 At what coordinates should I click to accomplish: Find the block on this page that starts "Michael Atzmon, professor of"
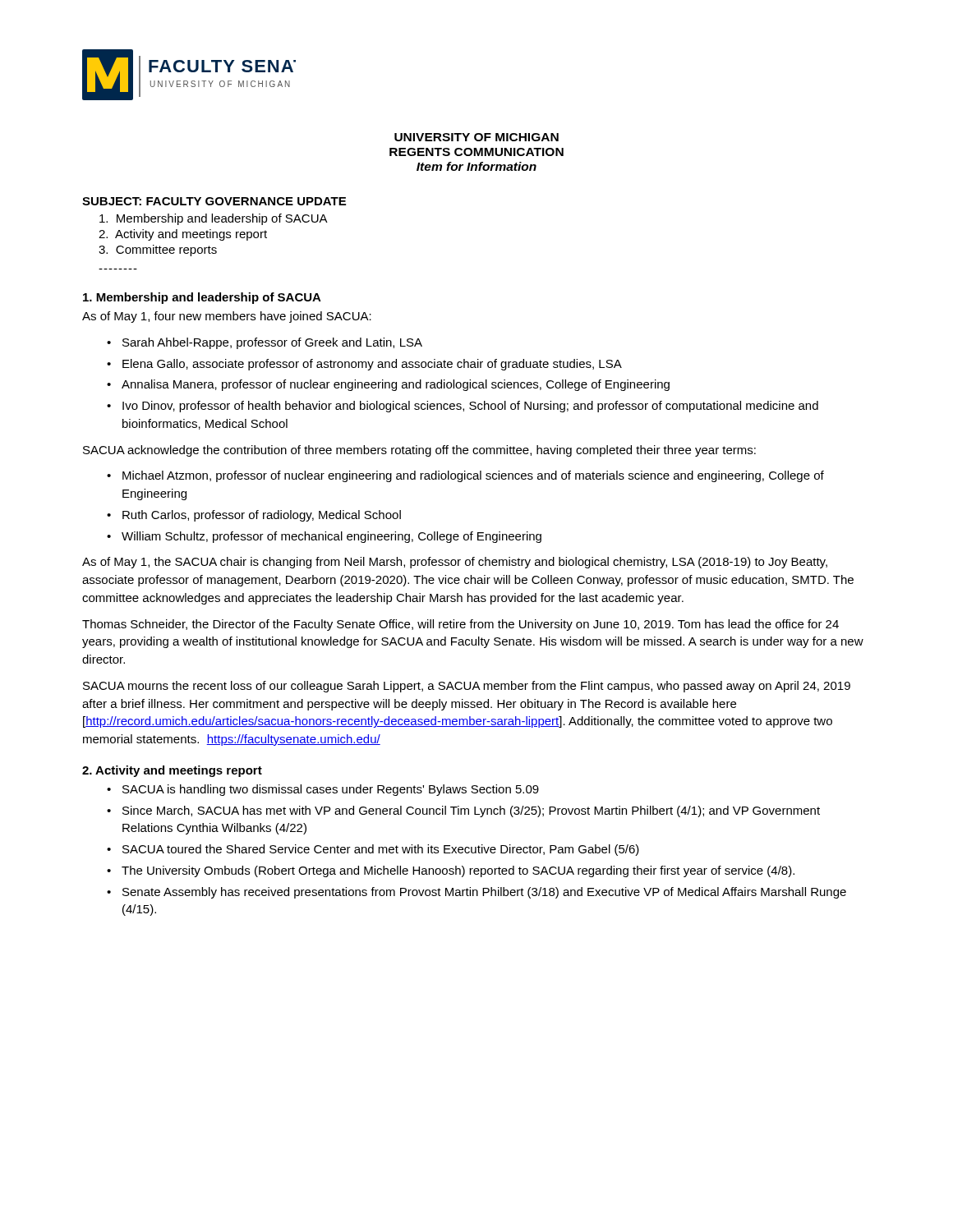point(489,485)
